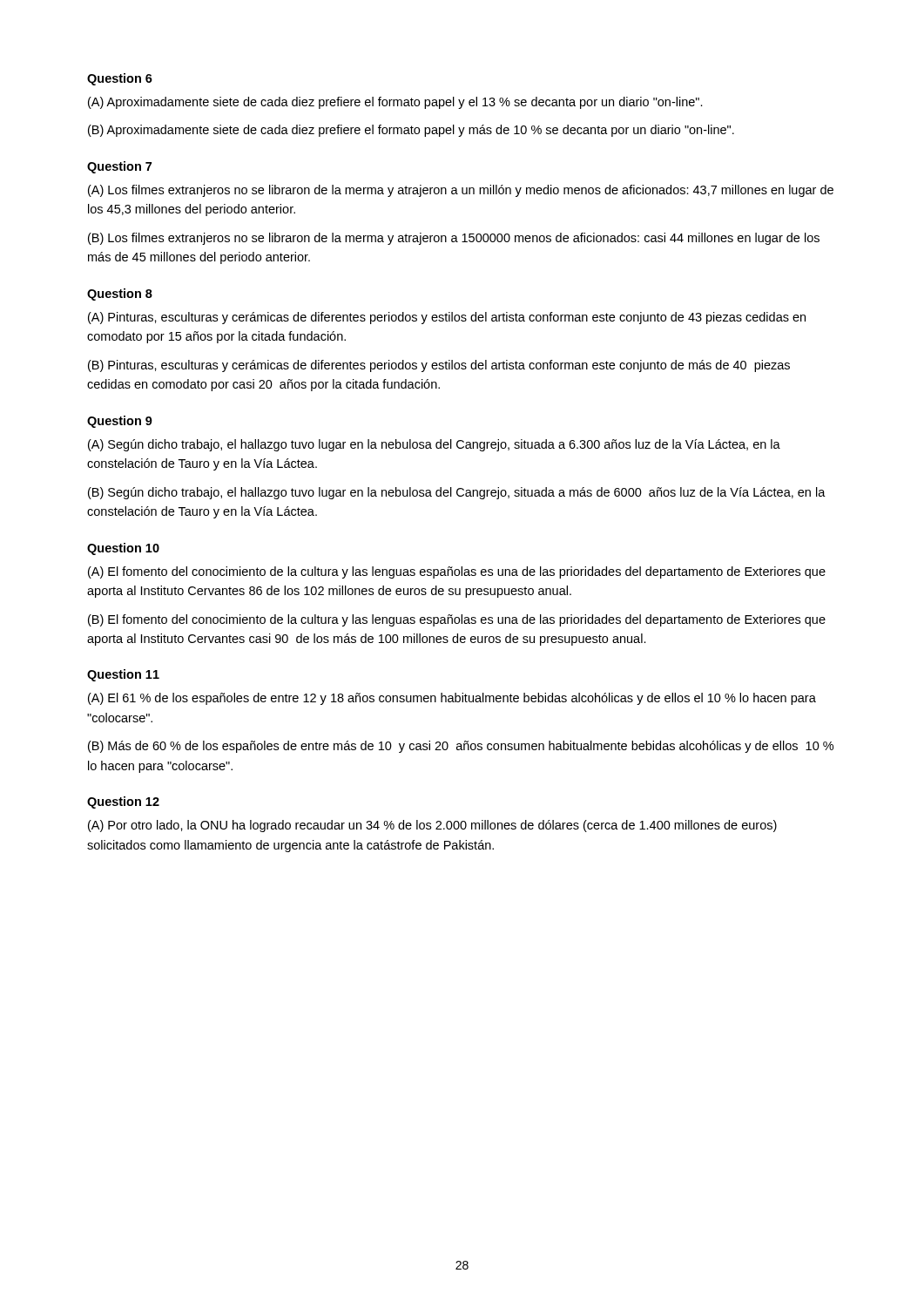
Task: Point to "Question 8"
Action: point(120,293)
